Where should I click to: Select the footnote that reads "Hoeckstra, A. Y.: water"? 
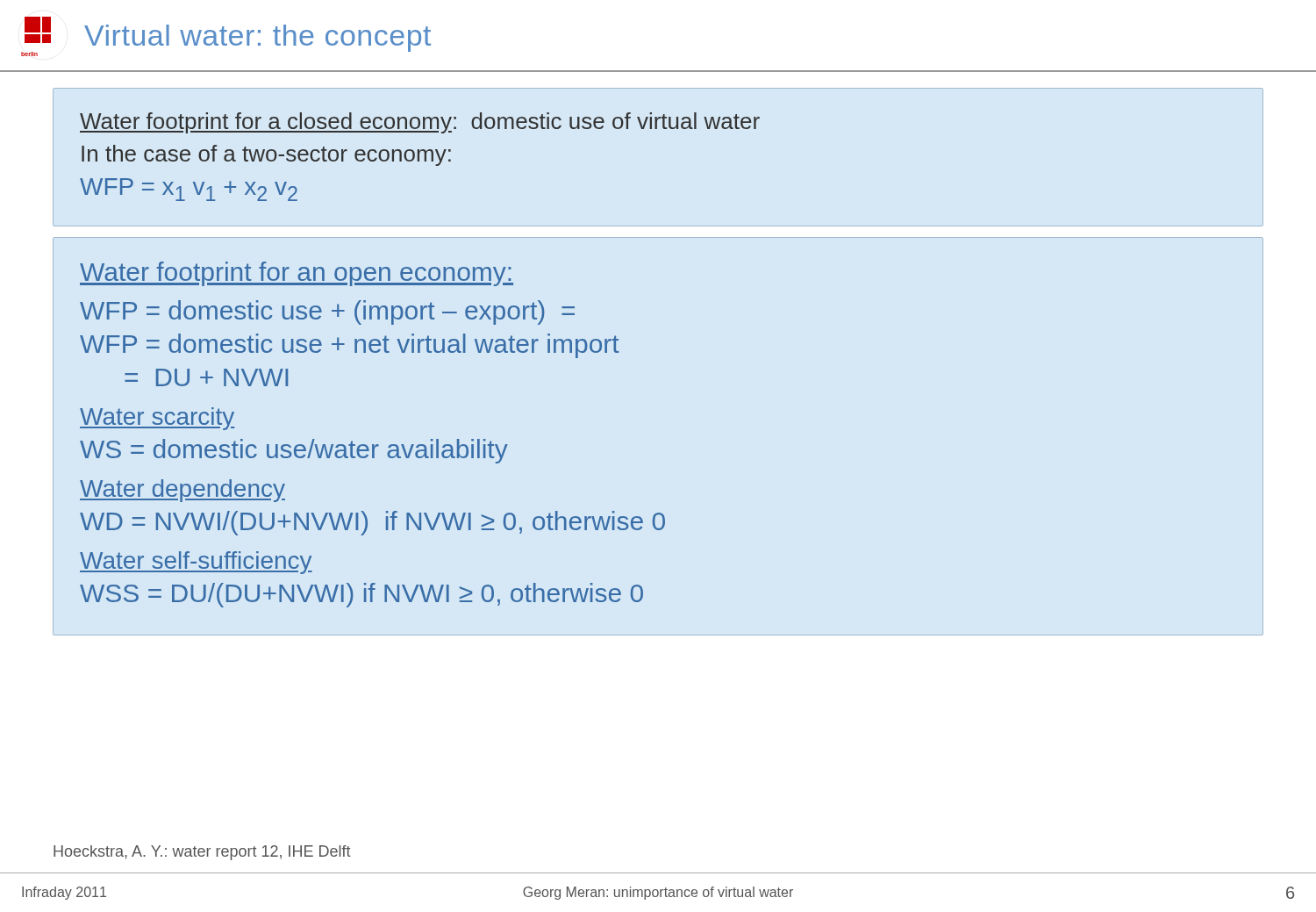202,851
